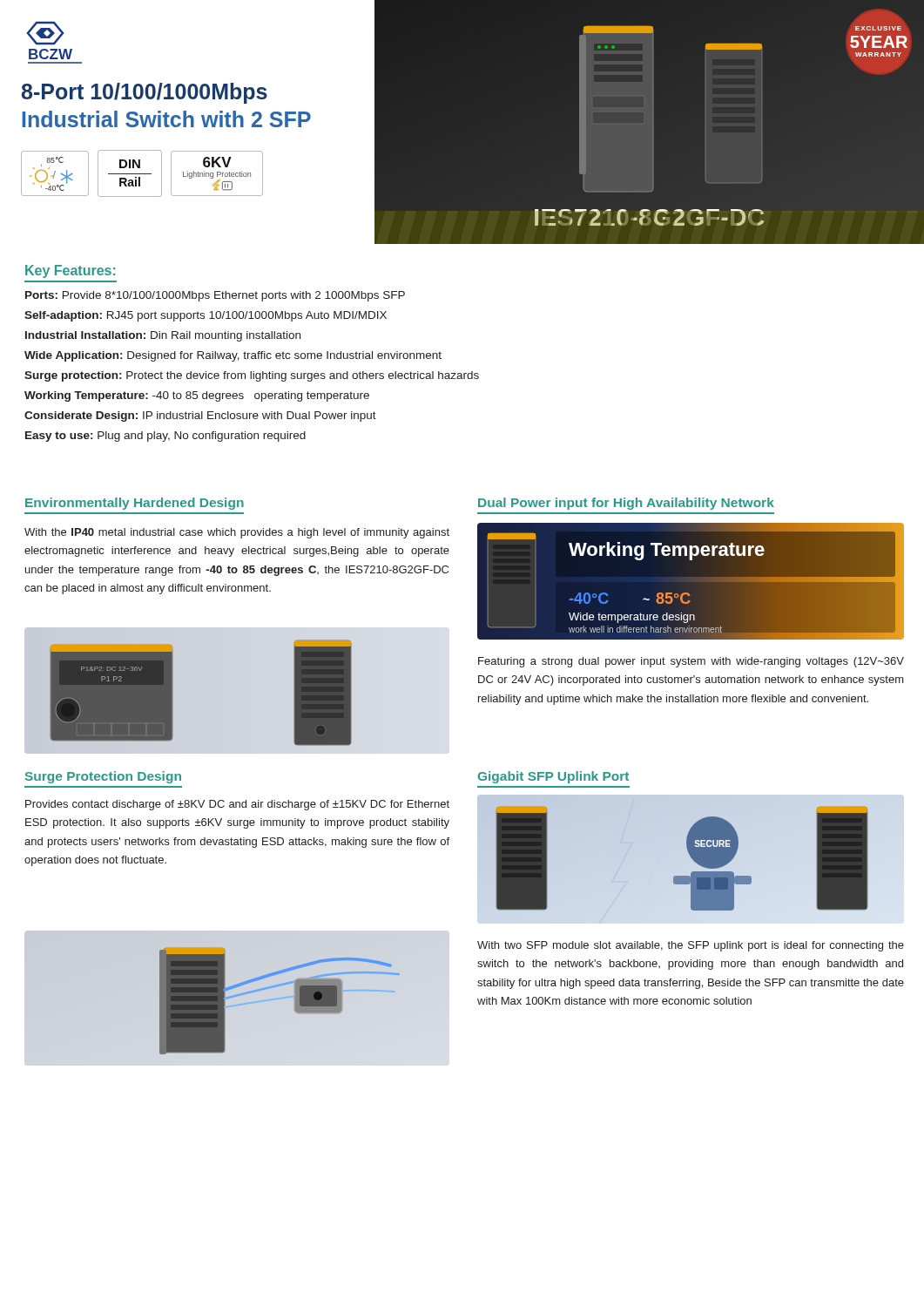Select the text starting "Industrial Installation: Din Rail mounting installation"
Image resolution: width=924 pixels, height=1307 pixels.
(163, 335)
